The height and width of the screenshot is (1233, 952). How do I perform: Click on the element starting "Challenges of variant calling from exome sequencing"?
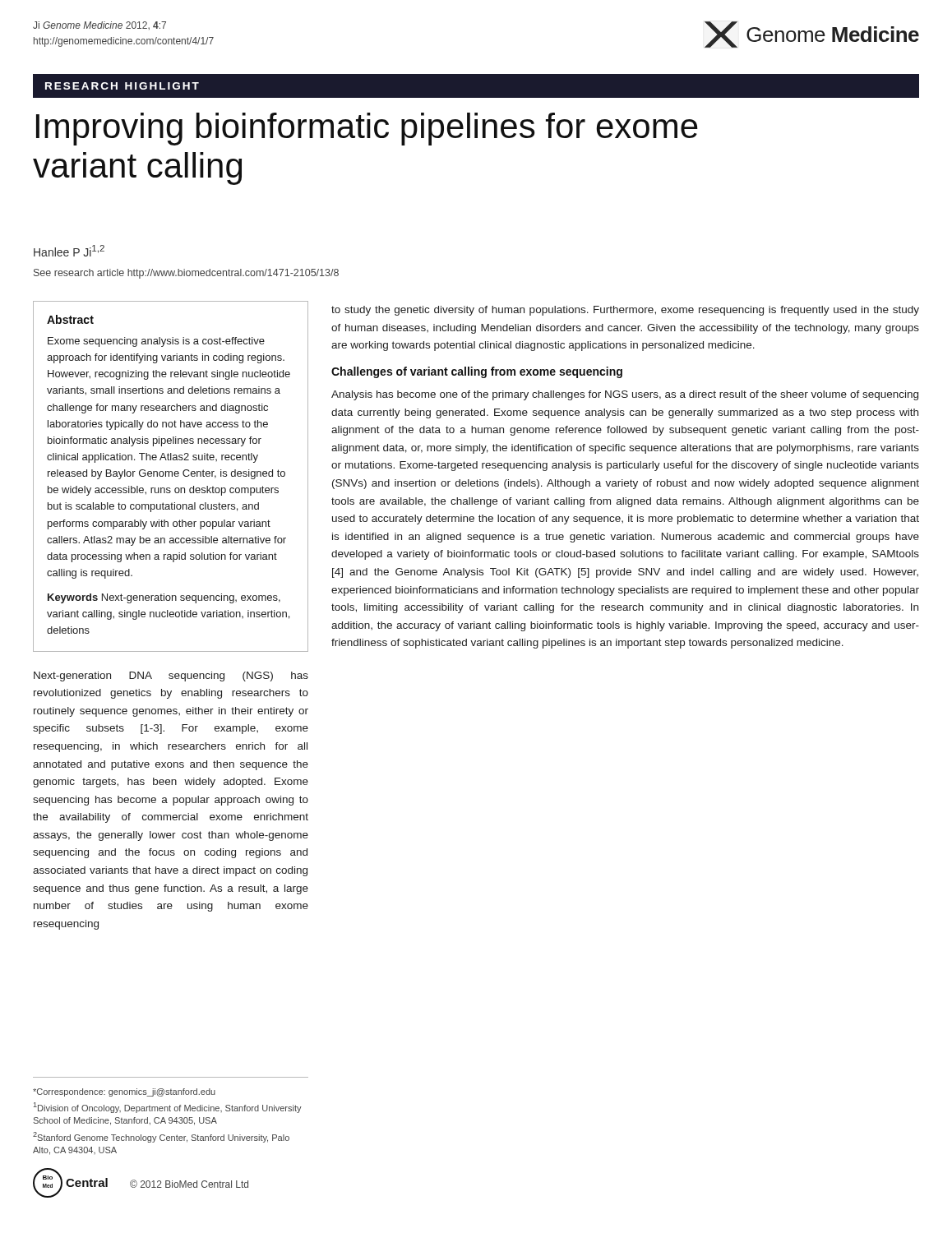[477, 371]
